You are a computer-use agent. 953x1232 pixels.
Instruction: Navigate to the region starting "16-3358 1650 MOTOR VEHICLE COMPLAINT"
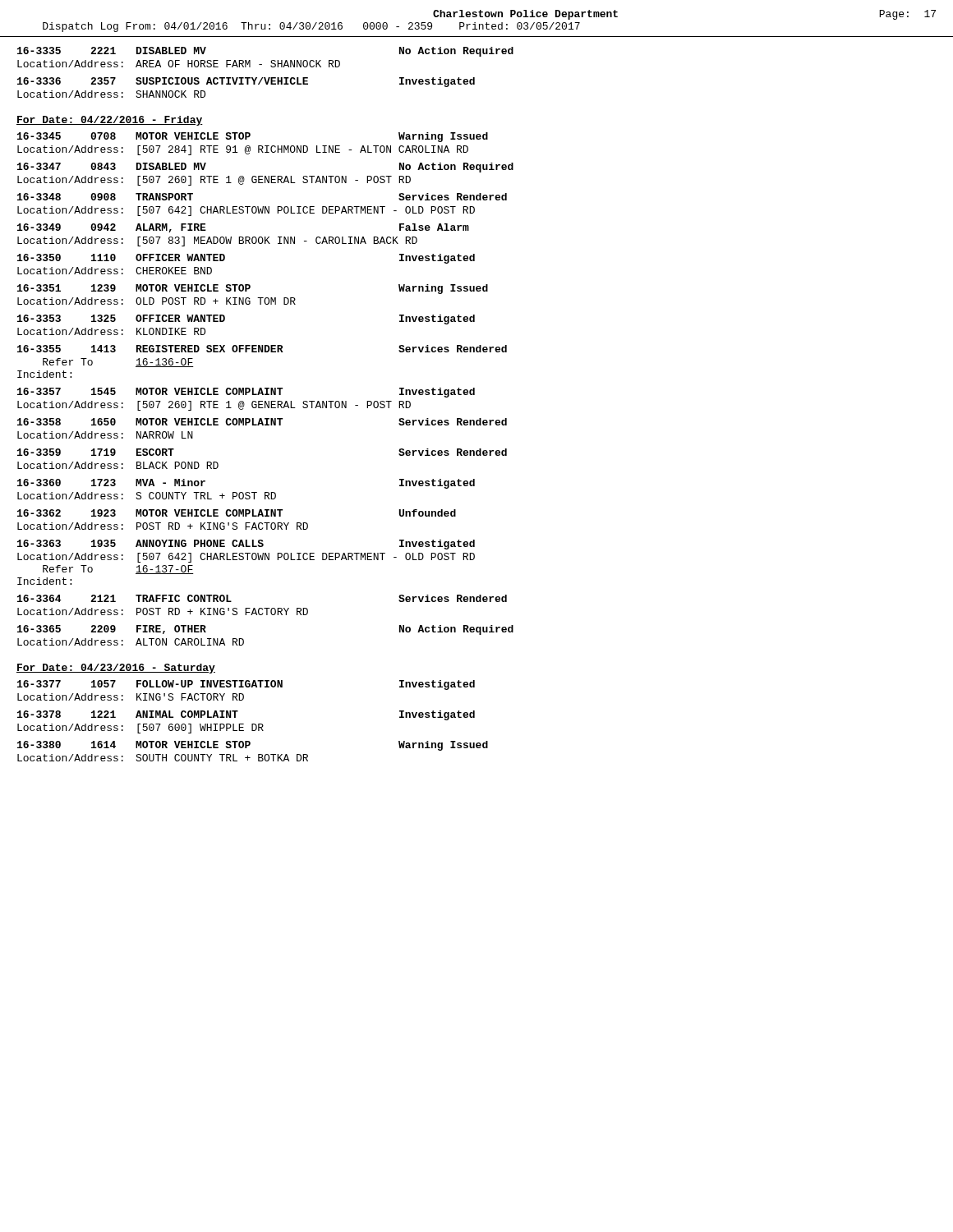pos(476,429)
